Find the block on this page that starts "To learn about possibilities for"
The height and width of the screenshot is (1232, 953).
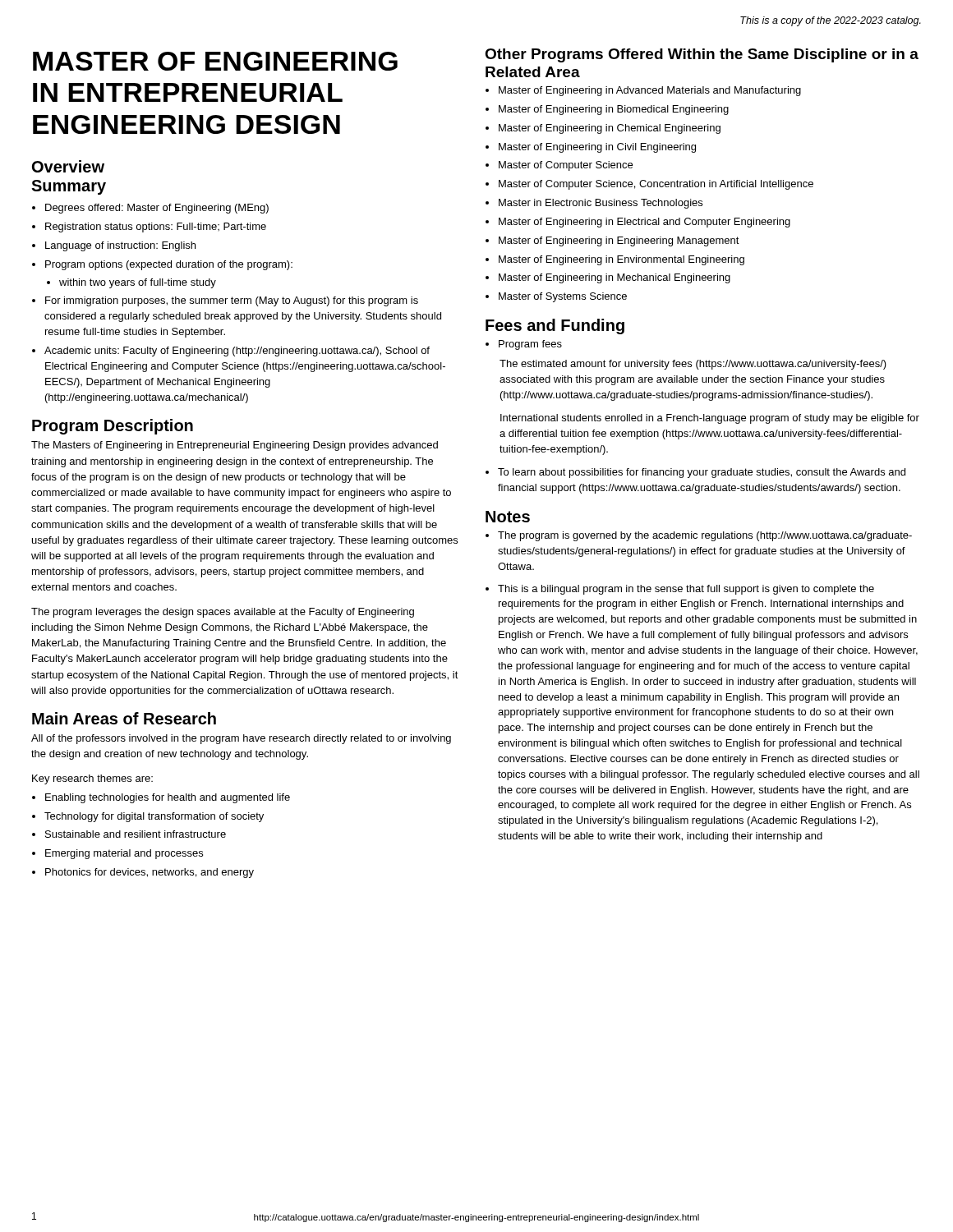click(x=702, y=480)
